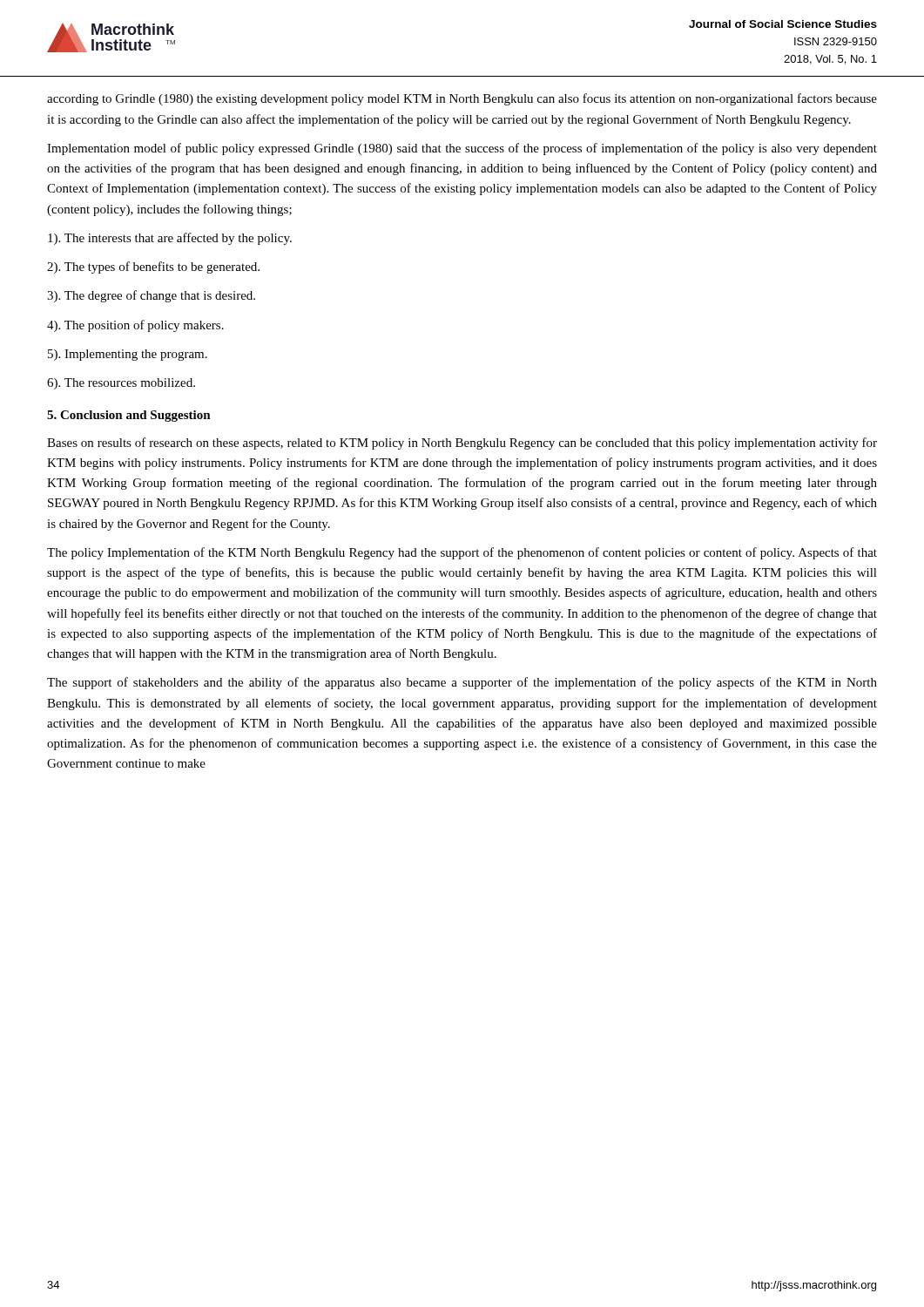Select the text block with the text "Implementation model of public policy expressed Grindle"
Image resolution: width=924 pixels, height=1307 pixels.
[462, 179]
